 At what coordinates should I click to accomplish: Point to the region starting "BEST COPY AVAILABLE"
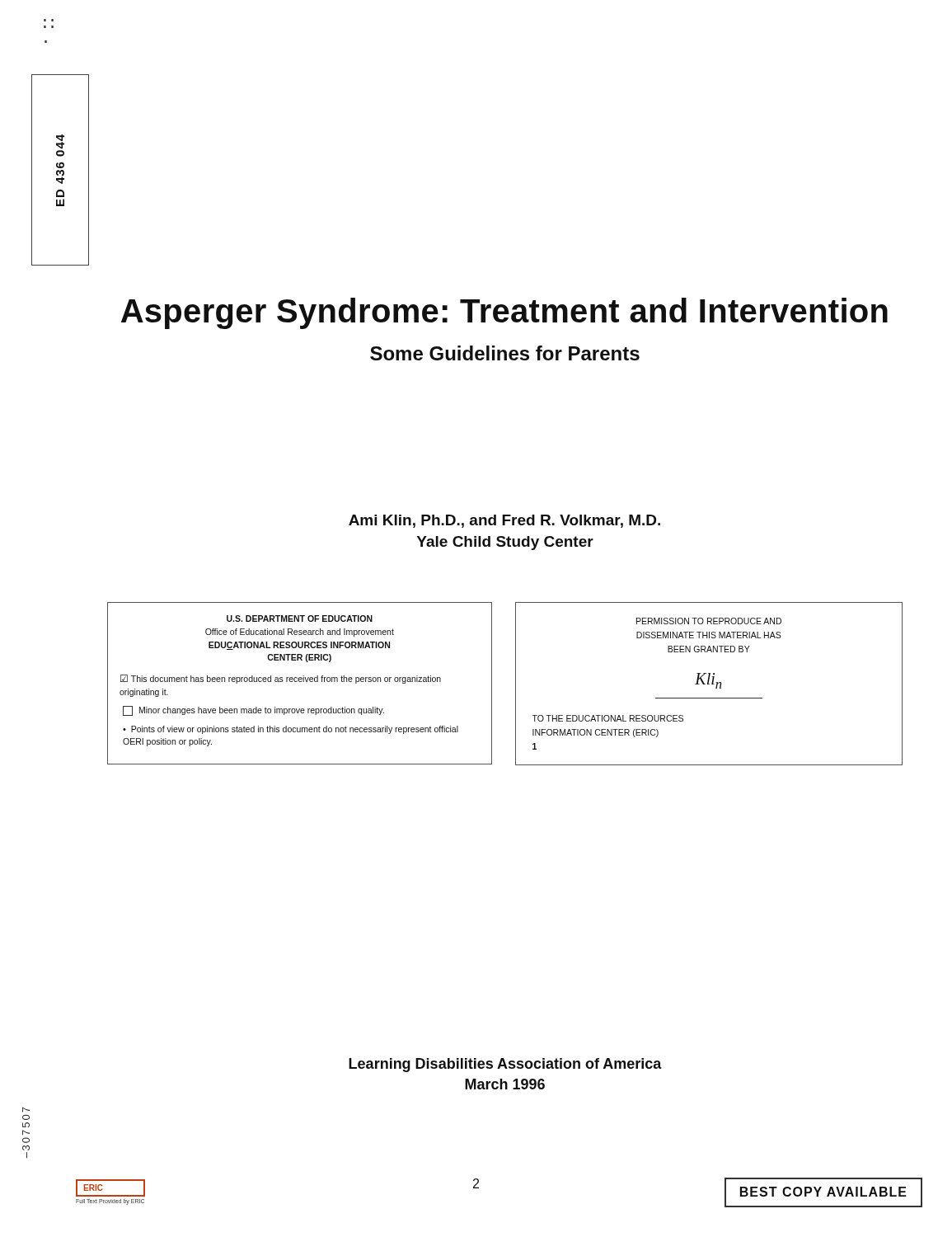[x=823, y=1192]
